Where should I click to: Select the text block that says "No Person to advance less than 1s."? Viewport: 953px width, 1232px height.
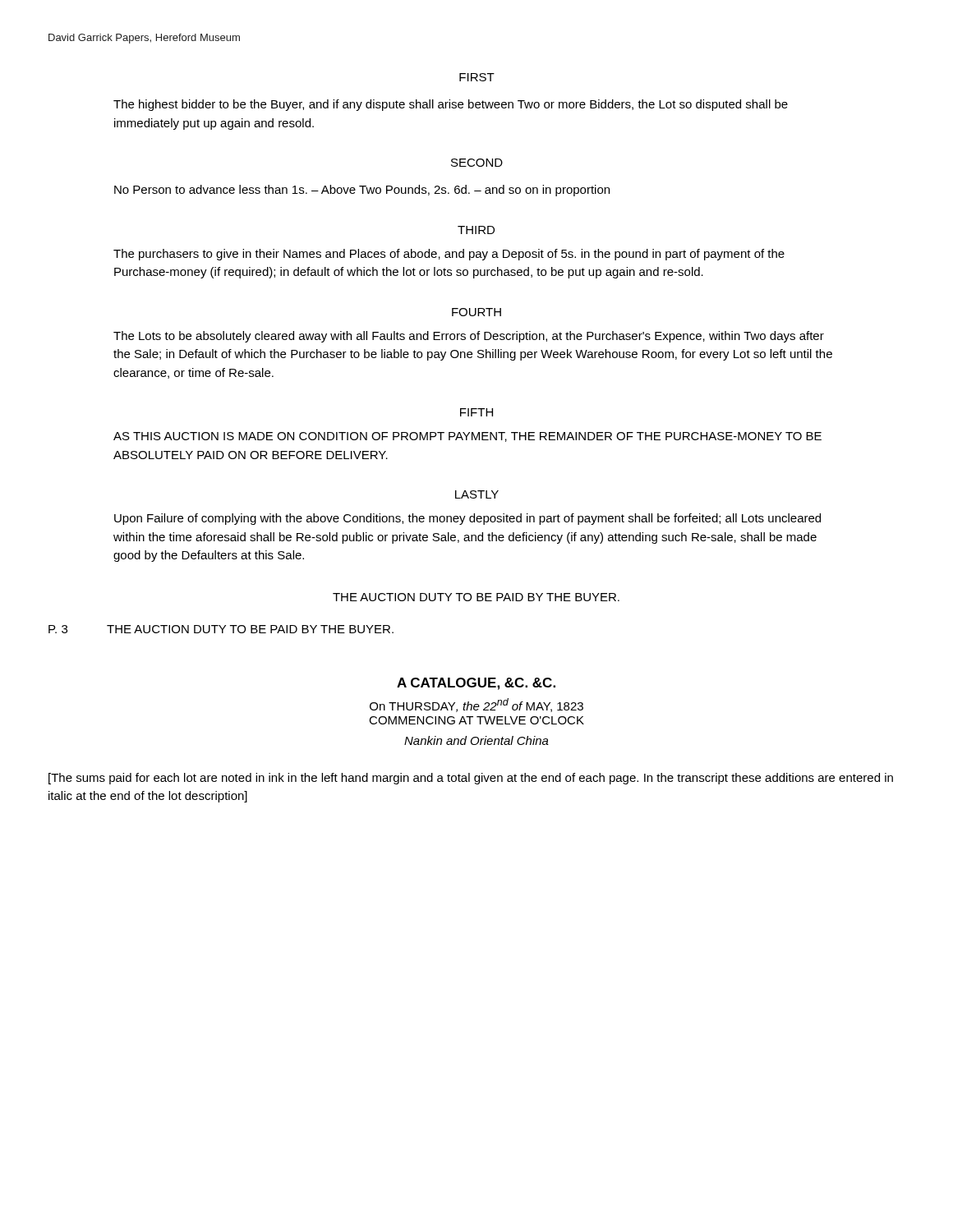click(x=362, y=189)
